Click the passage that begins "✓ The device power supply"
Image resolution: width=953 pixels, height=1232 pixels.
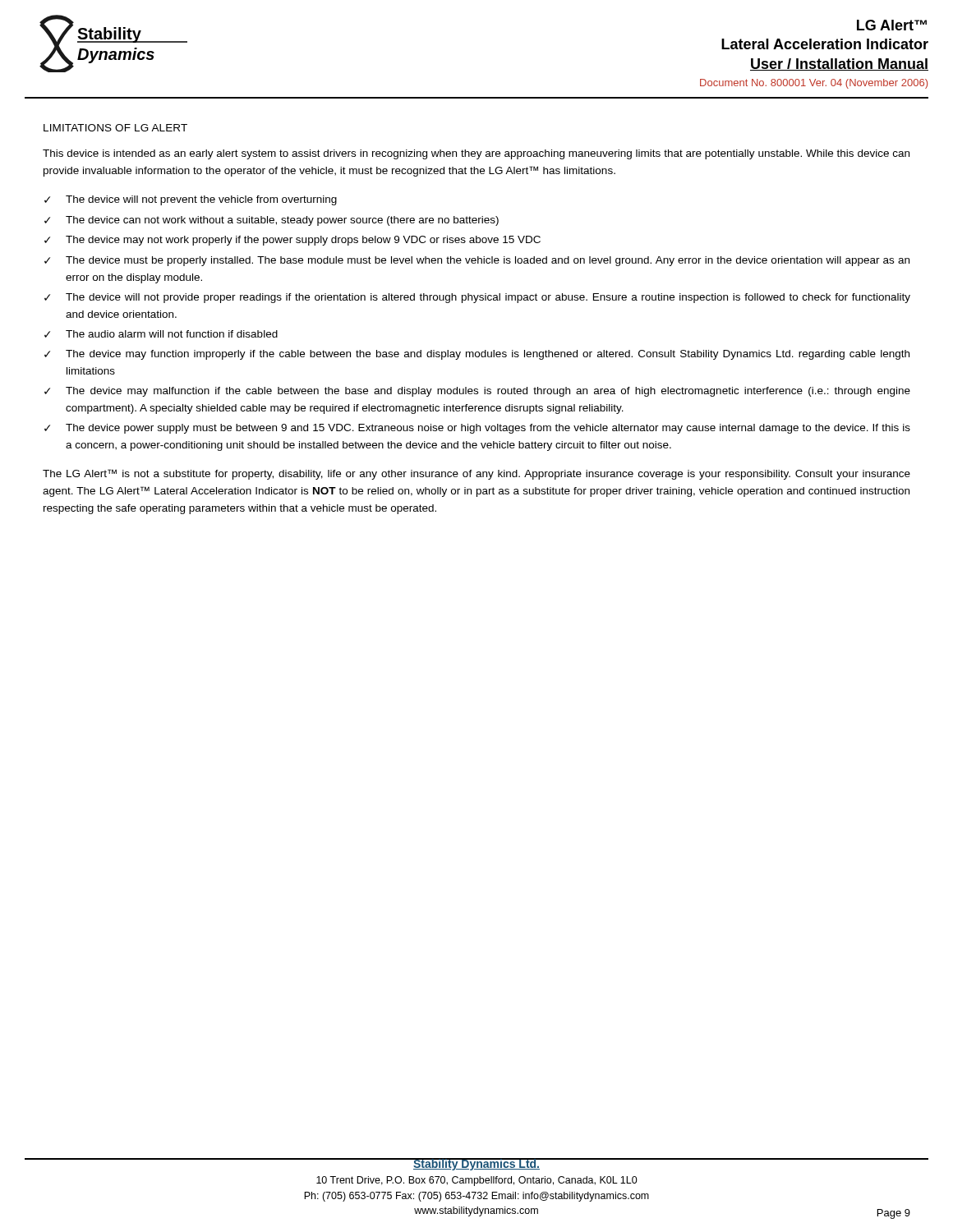point(476,437)
